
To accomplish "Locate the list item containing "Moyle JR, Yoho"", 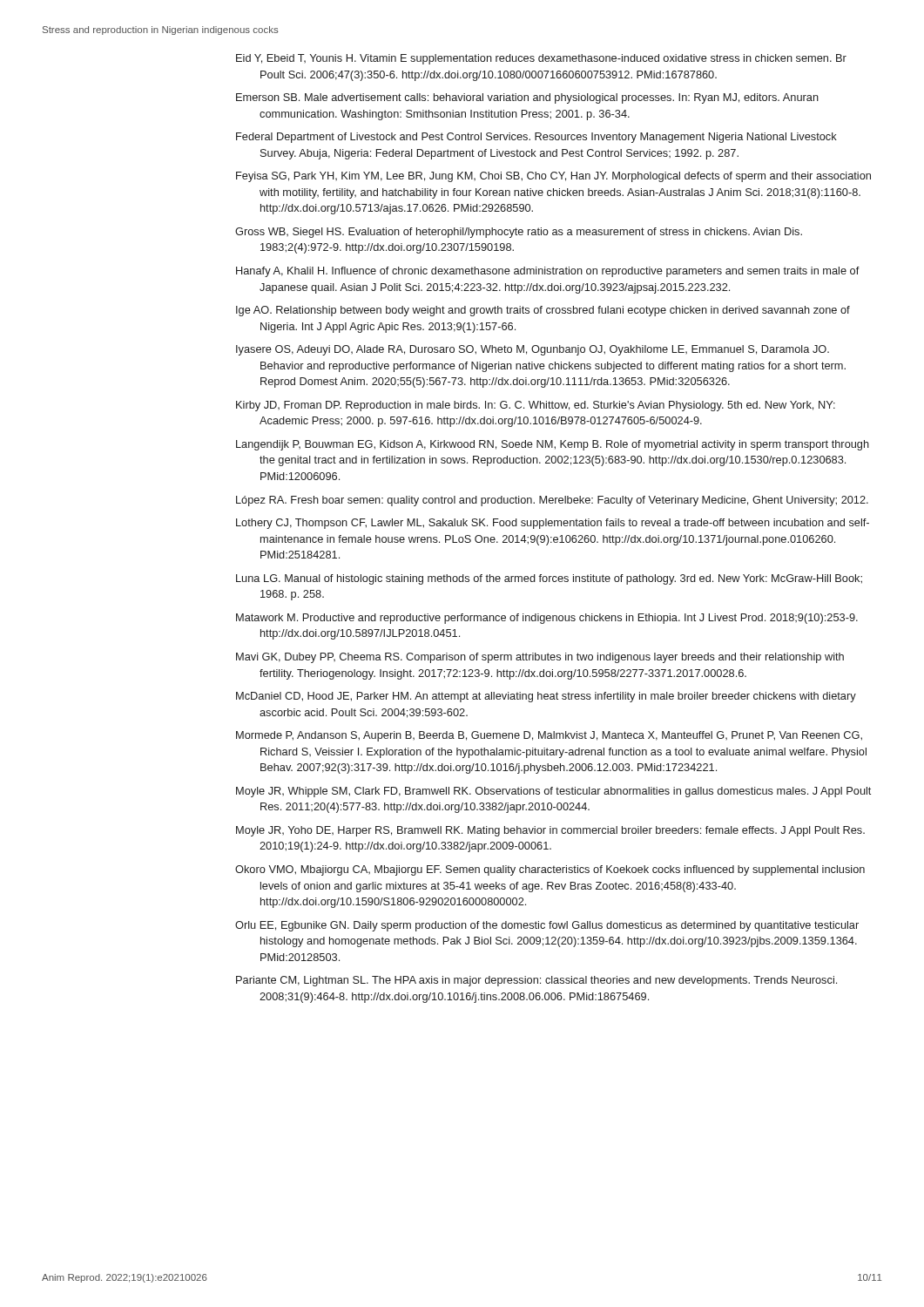I will 550,838.
